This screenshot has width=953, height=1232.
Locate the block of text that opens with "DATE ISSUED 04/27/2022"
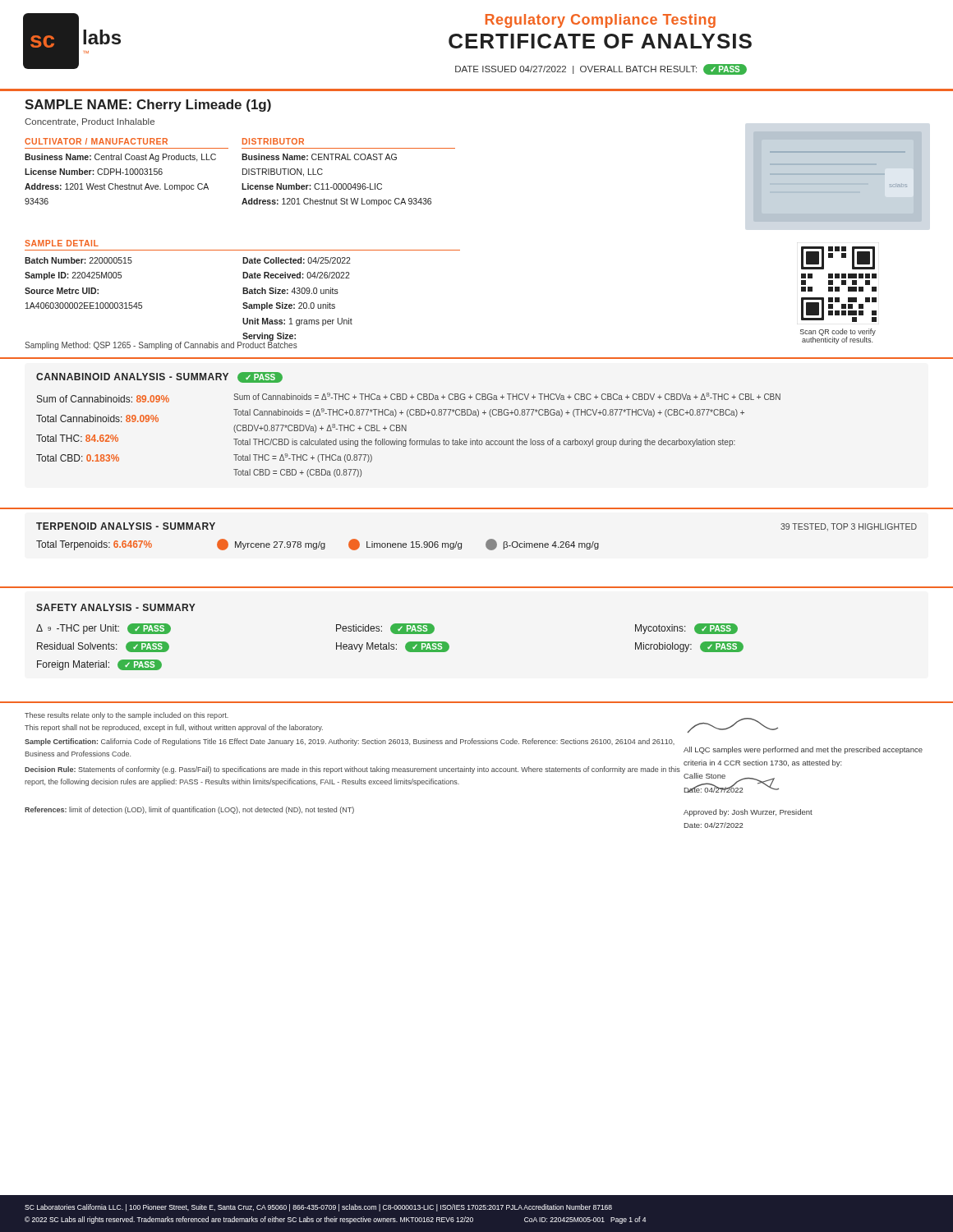[601, 69]
